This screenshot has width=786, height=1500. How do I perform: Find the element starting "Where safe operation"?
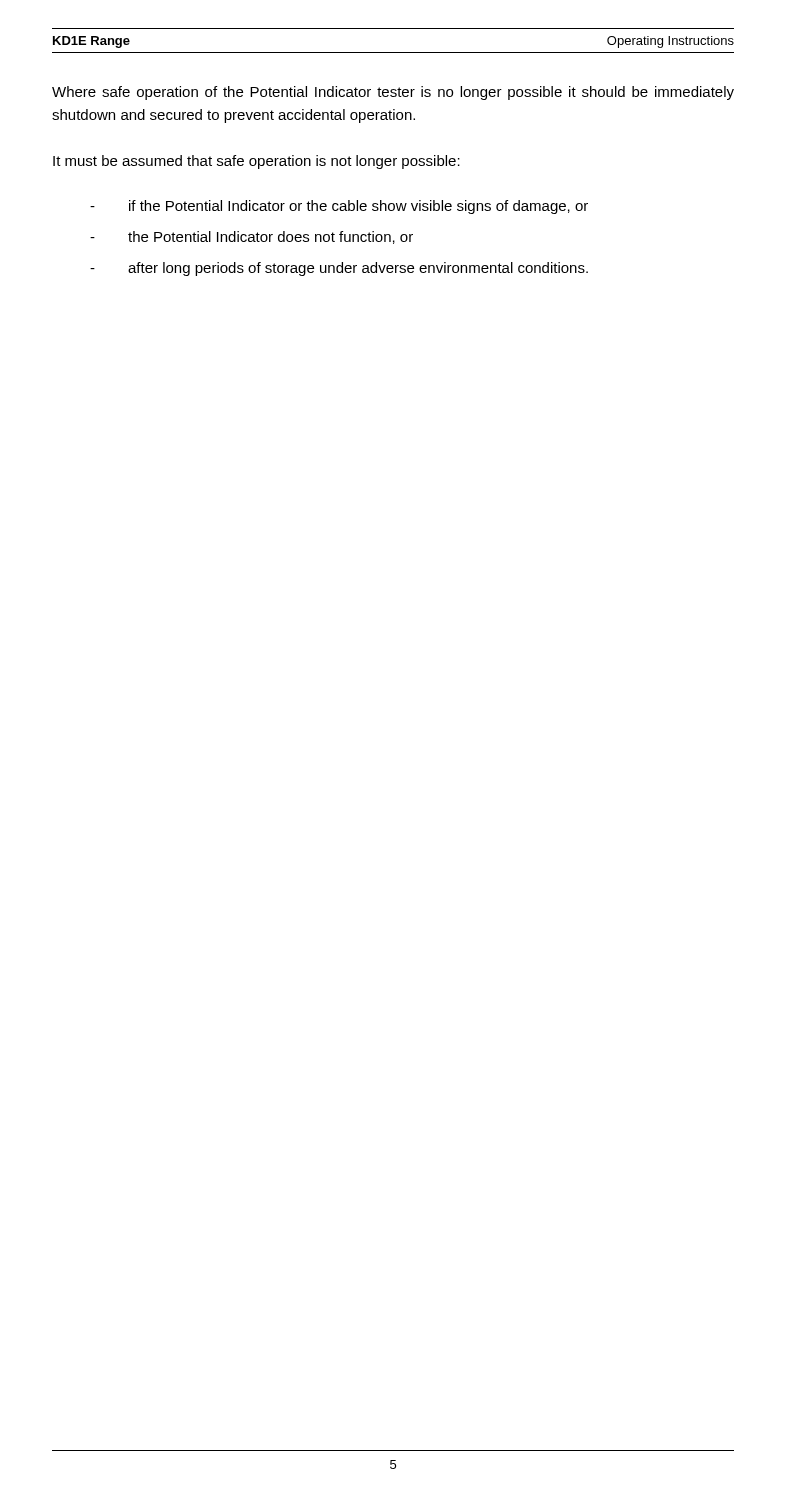point(393,103)
